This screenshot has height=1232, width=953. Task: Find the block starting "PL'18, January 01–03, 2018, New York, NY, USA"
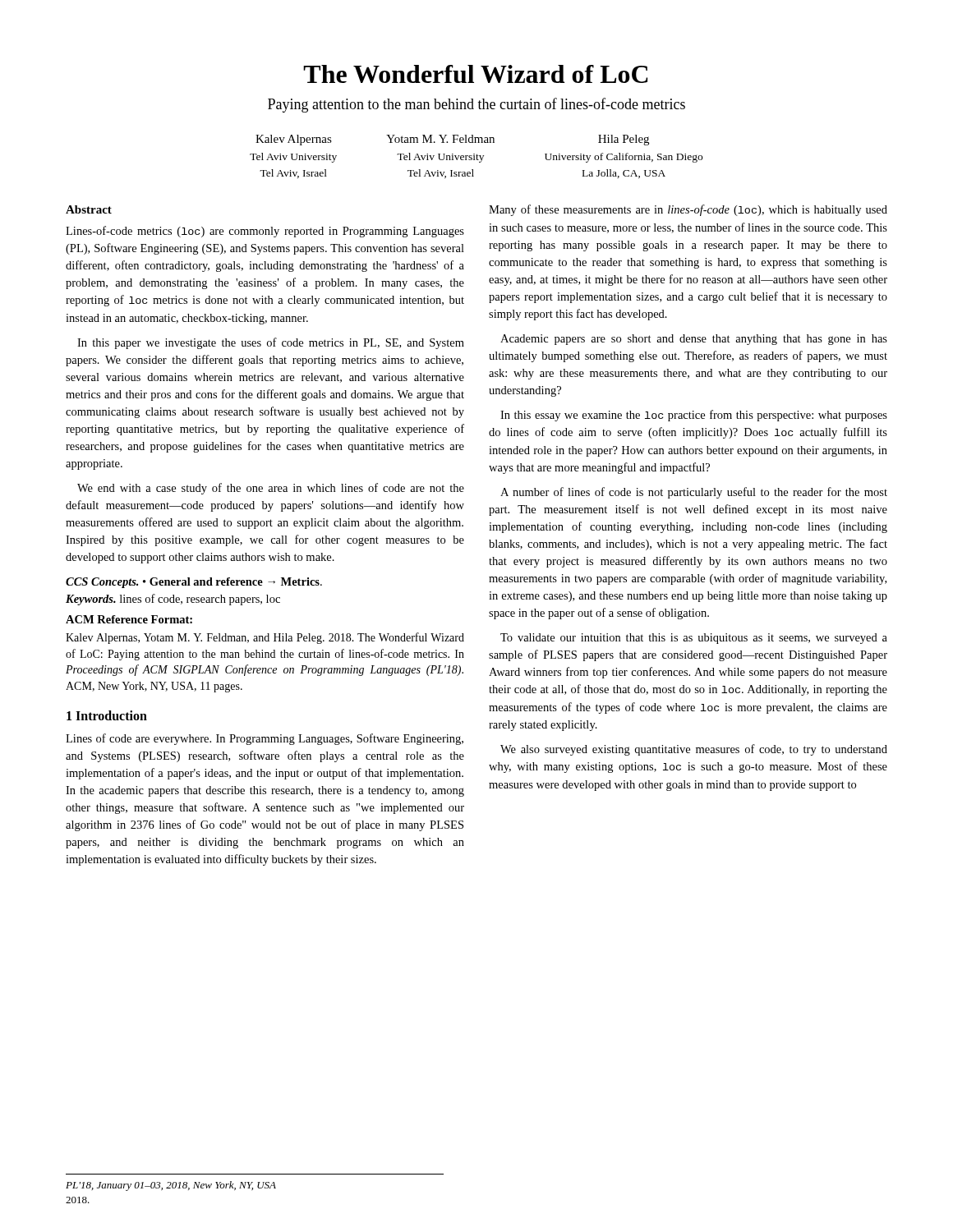(171, 1192)
